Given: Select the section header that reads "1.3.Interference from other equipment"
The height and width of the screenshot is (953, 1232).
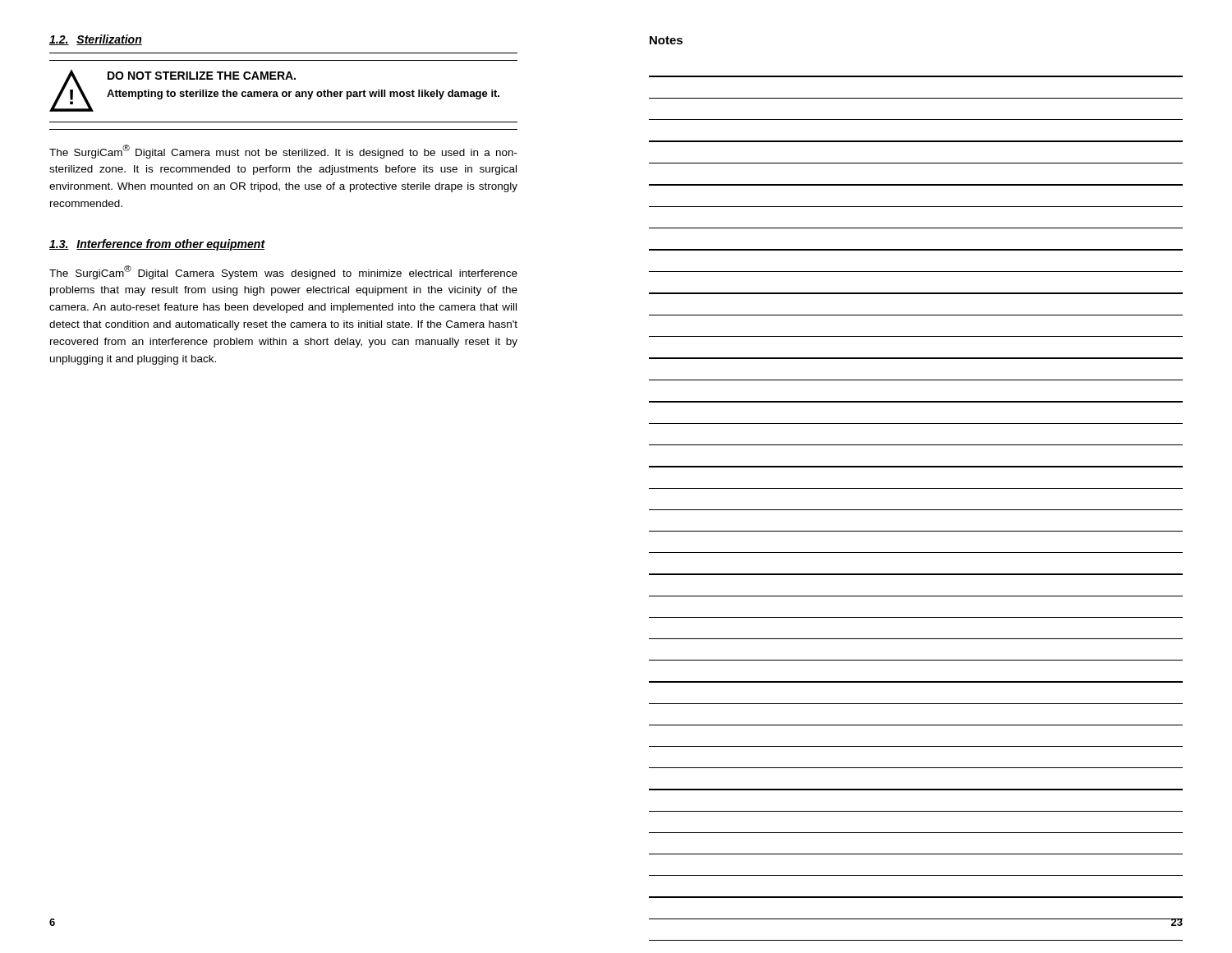Looking at the screenshot, I should coord(157,244).
